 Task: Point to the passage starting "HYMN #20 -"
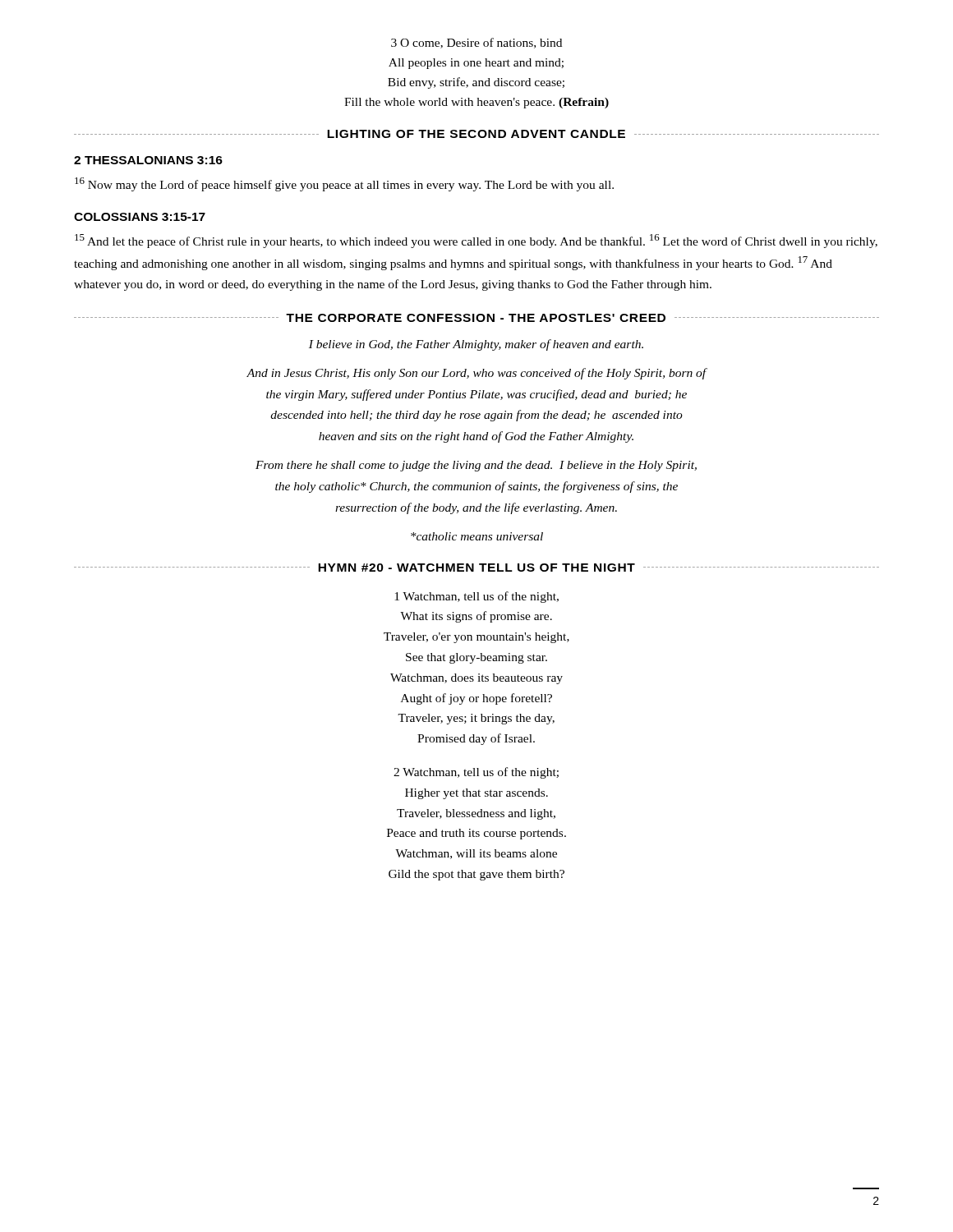[476, 567]
